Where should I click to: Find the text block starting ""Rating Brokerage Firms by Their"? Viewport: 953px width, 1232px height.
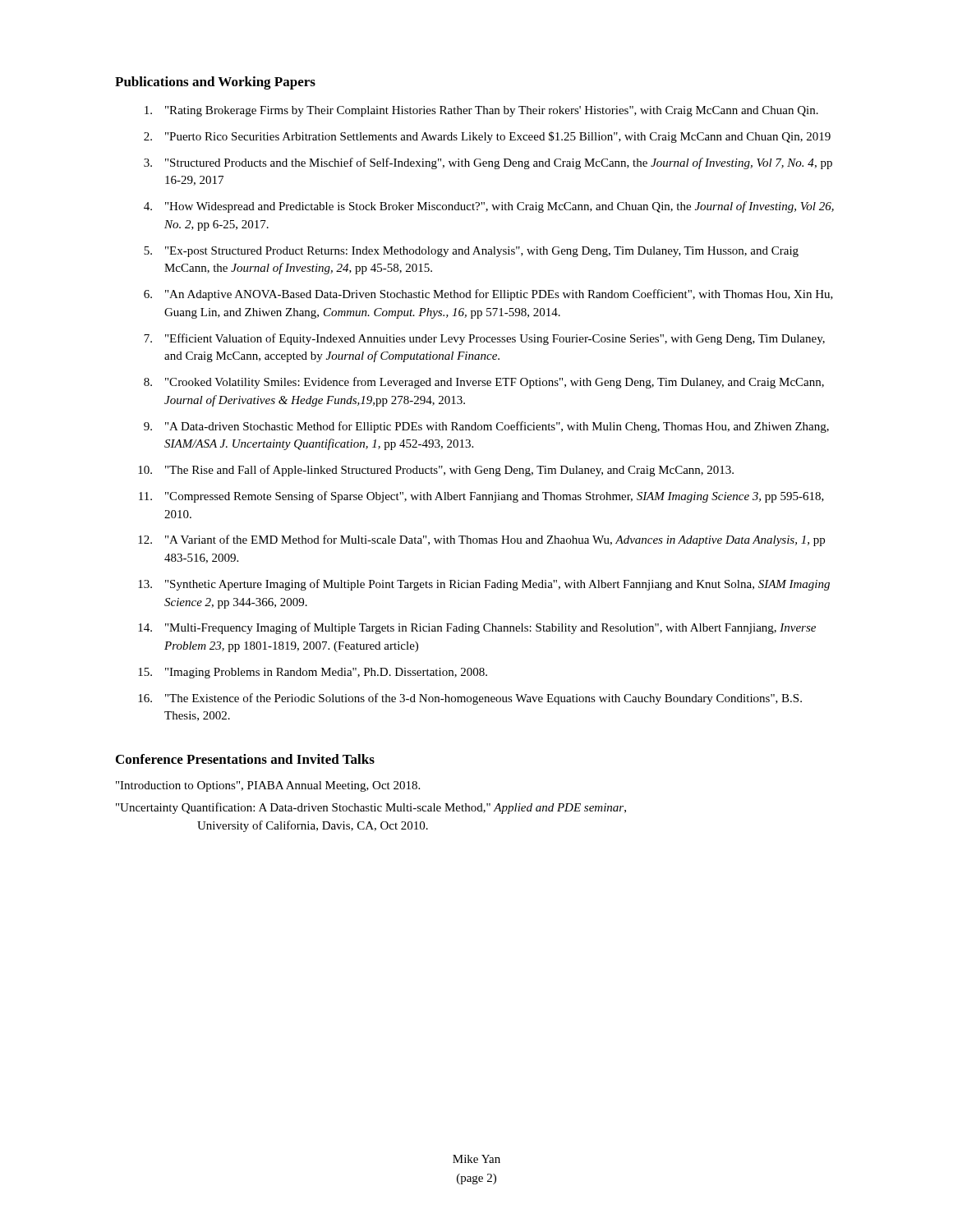tap(476, 111)
